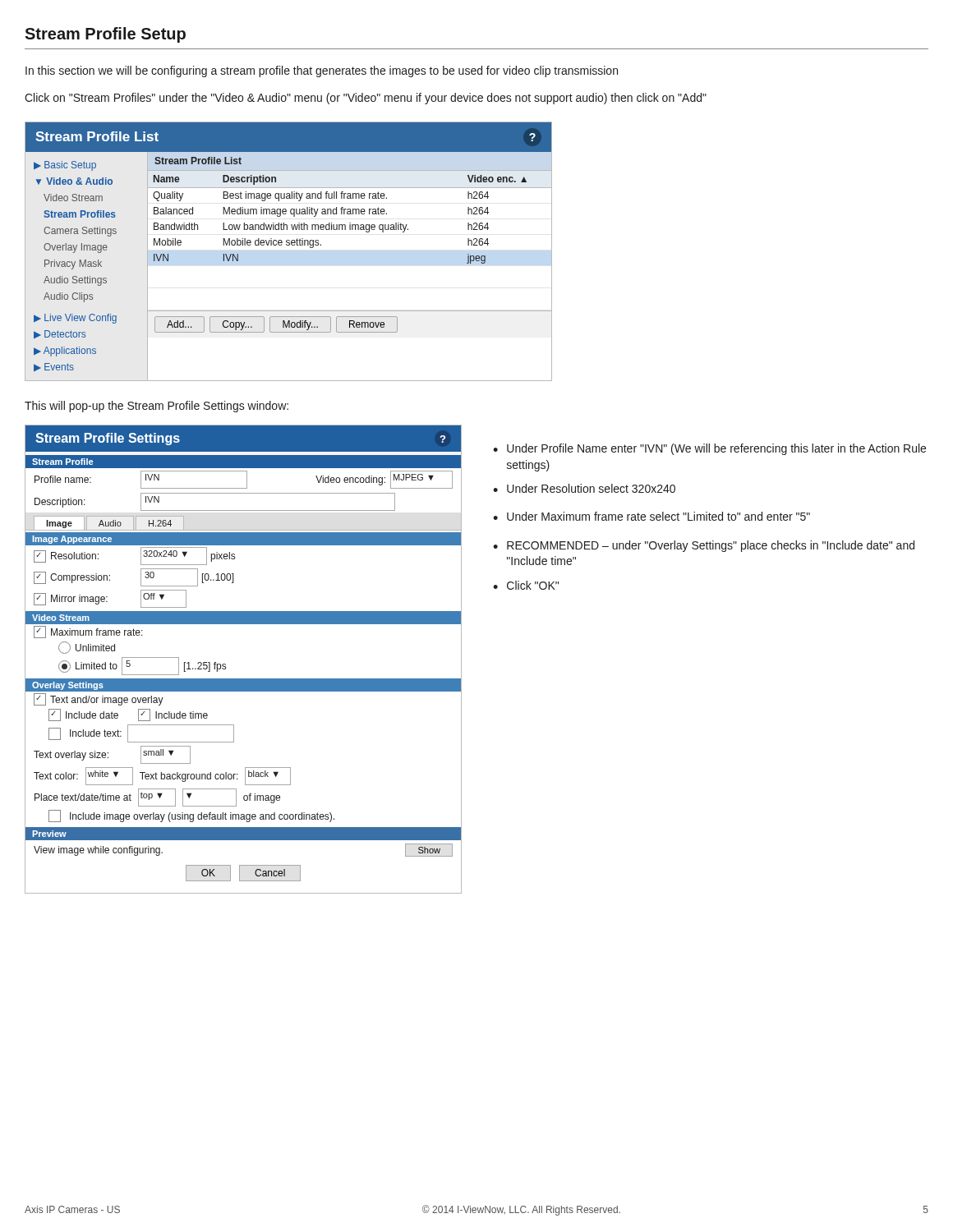Click on the list item containing "Under Profile Name enter "IVN" (We"
The image size is (953, 1232).
tap(716, 457)
